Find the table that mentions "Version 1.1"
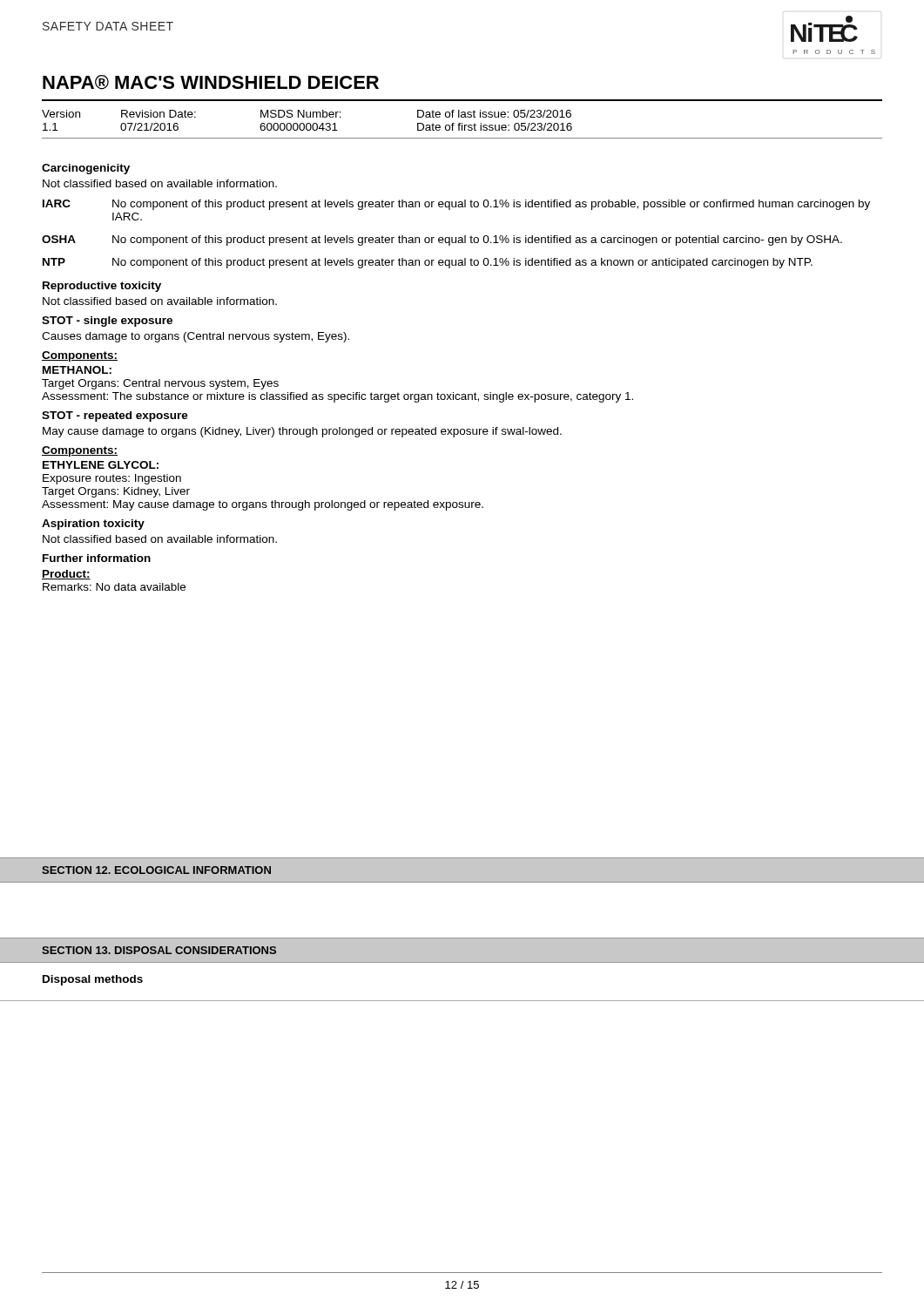Viewport: 924px width, 1307px height. point(462,121)
